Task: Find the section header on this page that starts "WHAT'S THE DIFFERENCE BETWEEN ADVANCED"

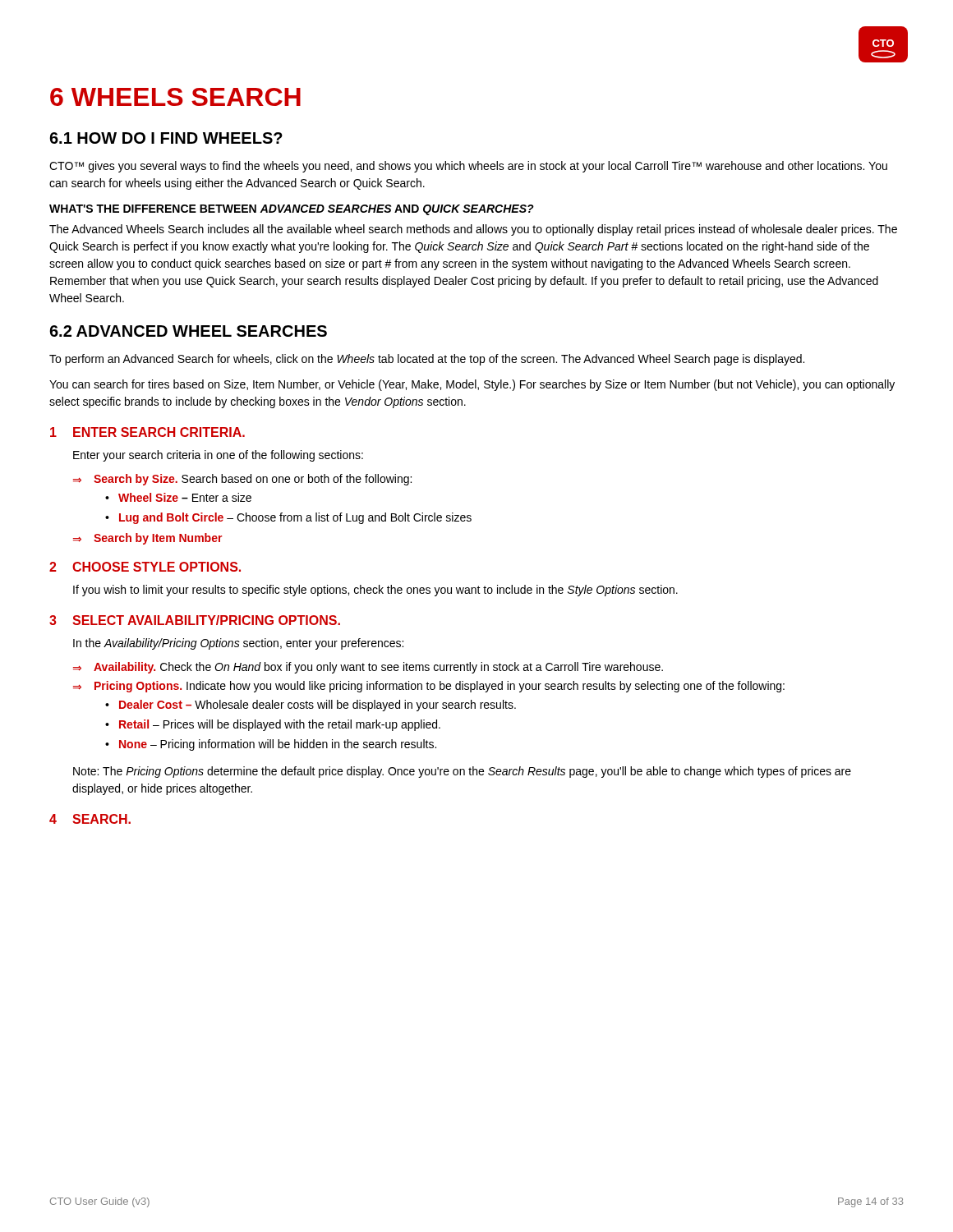Action: click(x=476, y=209)
